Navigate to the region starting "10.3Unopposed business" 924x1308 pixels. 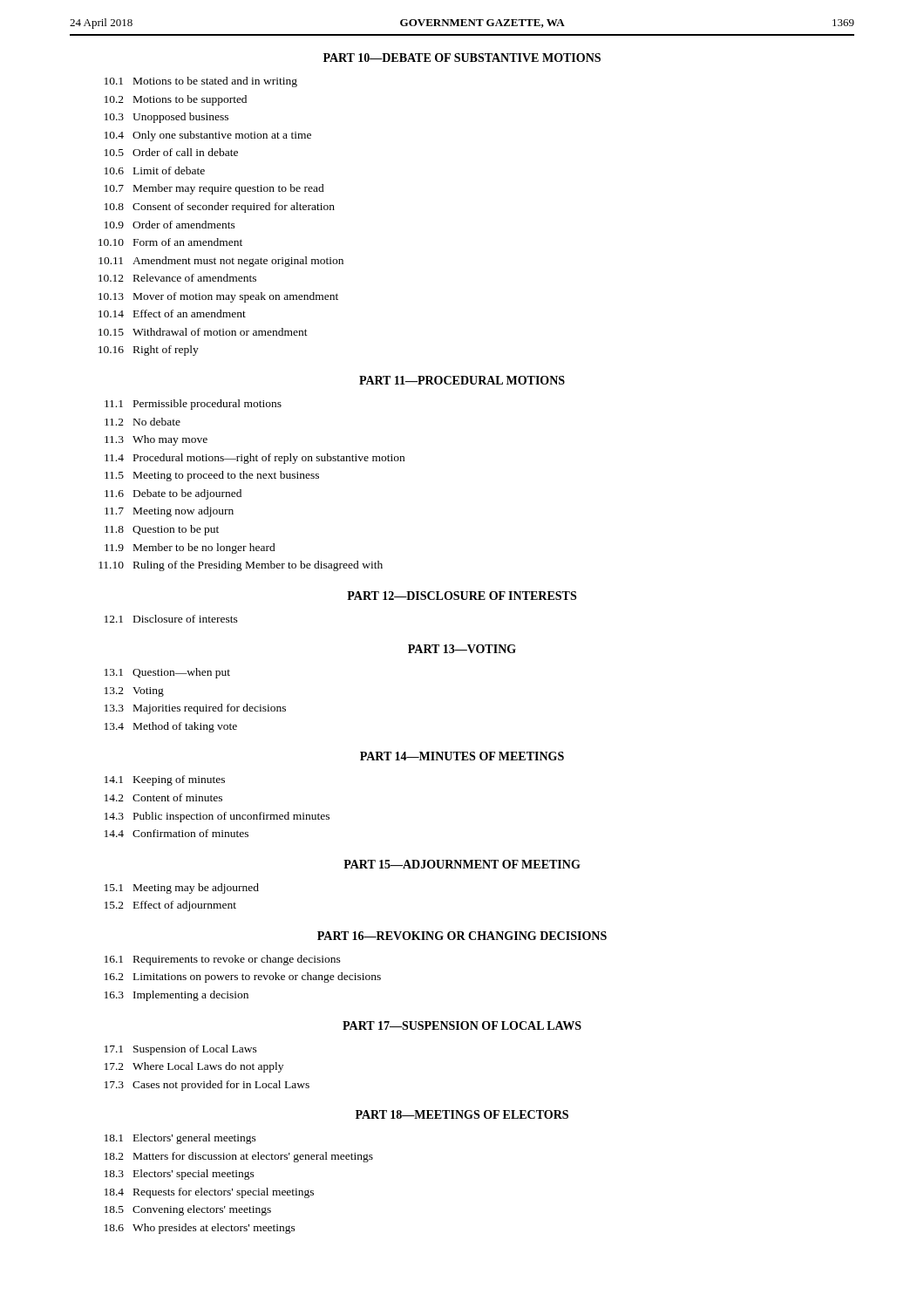click(x=166, y=118)
